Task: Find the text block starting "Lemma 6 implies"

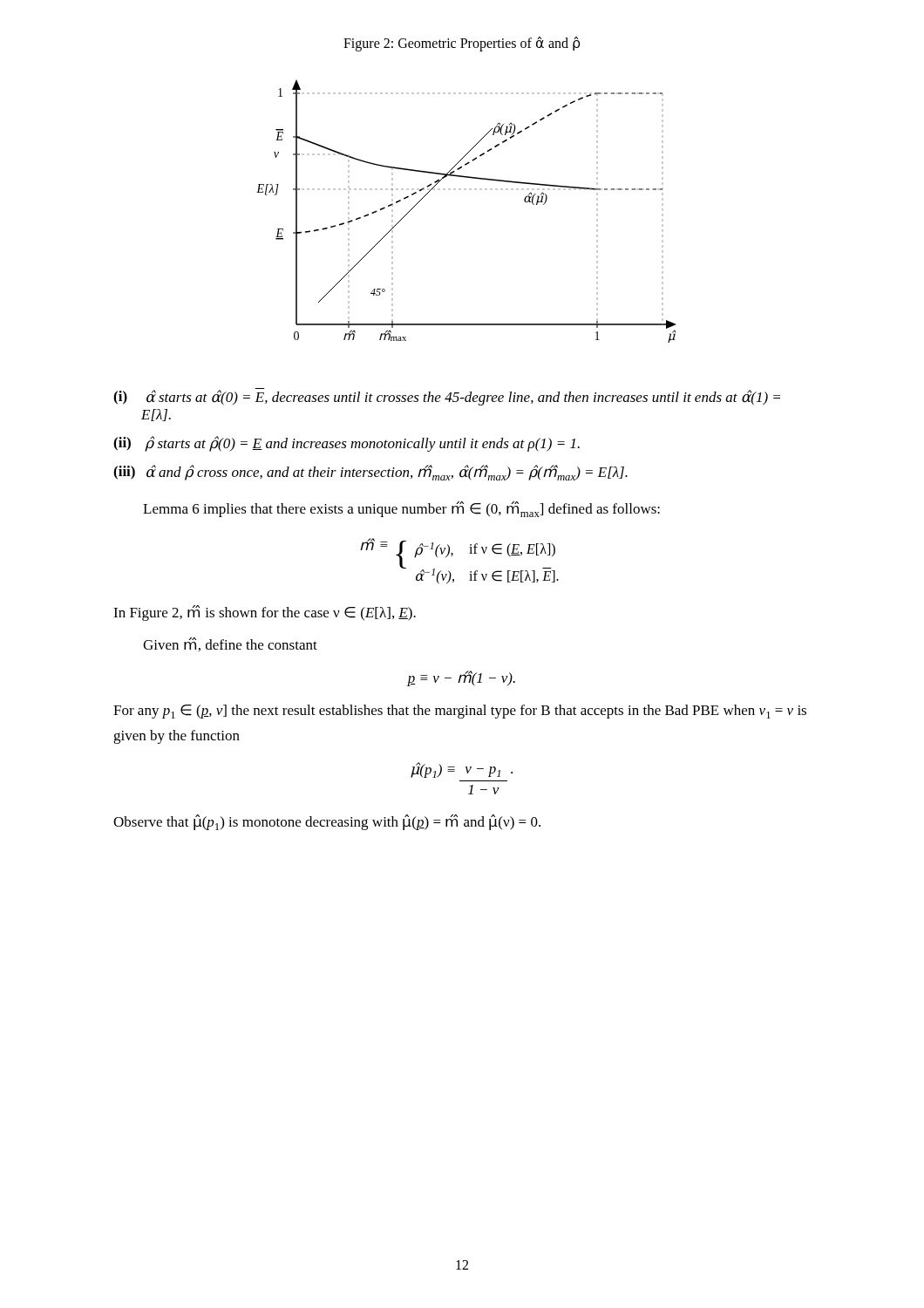Action: coord(402,511)
